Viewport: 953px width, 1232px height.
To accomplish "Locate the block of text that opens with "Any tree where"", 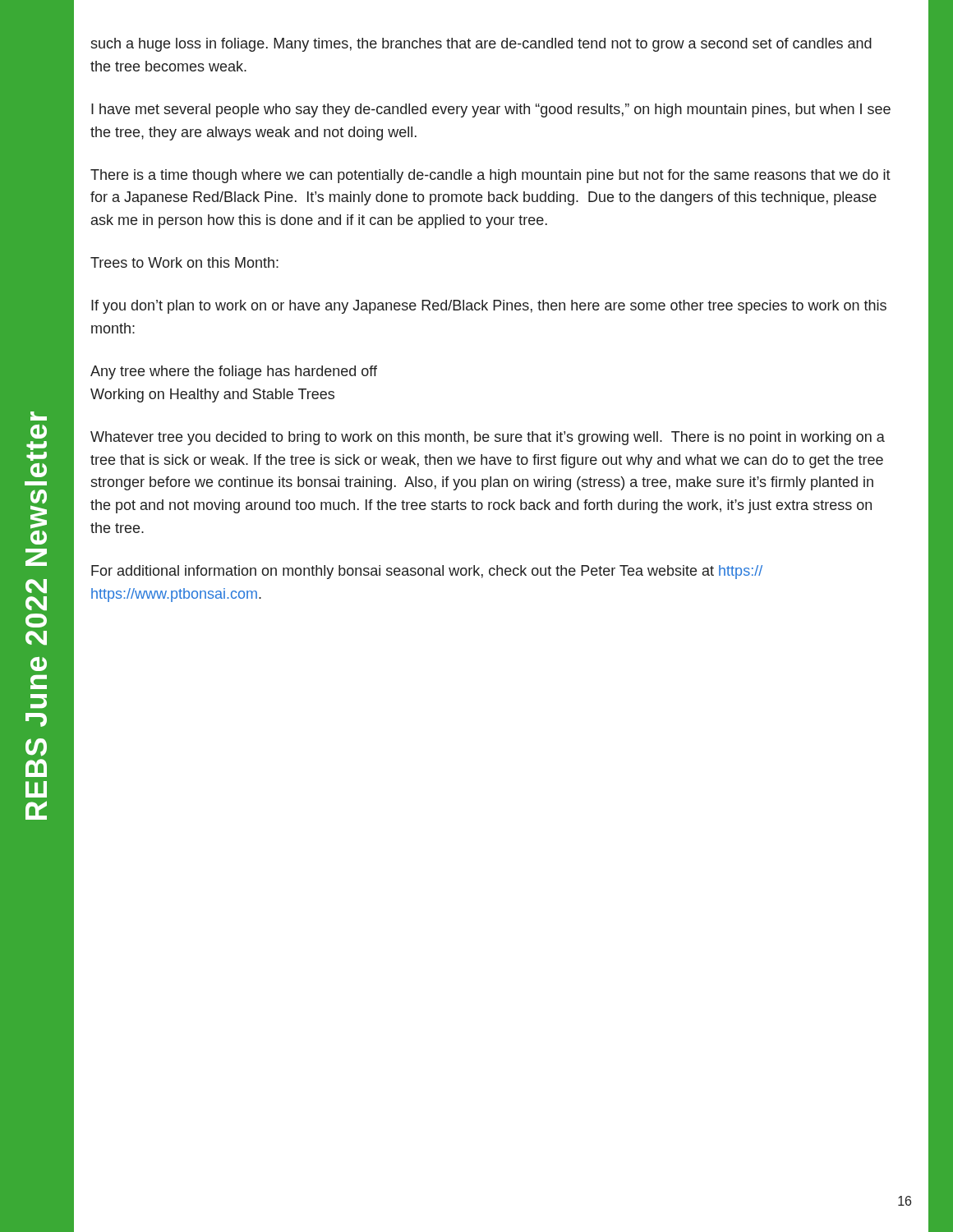I will pyautogui.click(x=234, y=372).
